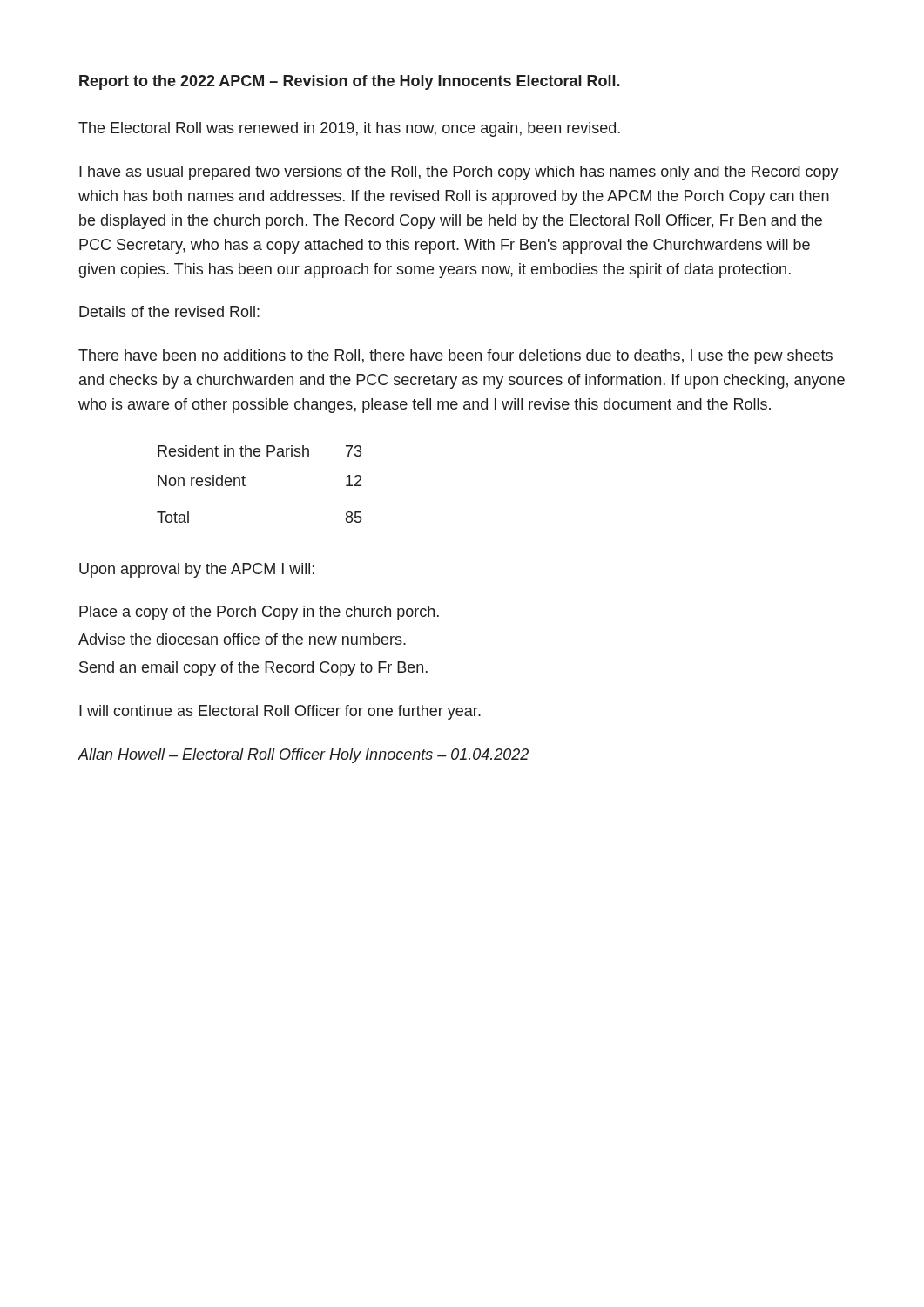The width and height of the screenshot is (924, 1307).
Task: Locate the text block with the text "I have as"
Action: [458, 220]
